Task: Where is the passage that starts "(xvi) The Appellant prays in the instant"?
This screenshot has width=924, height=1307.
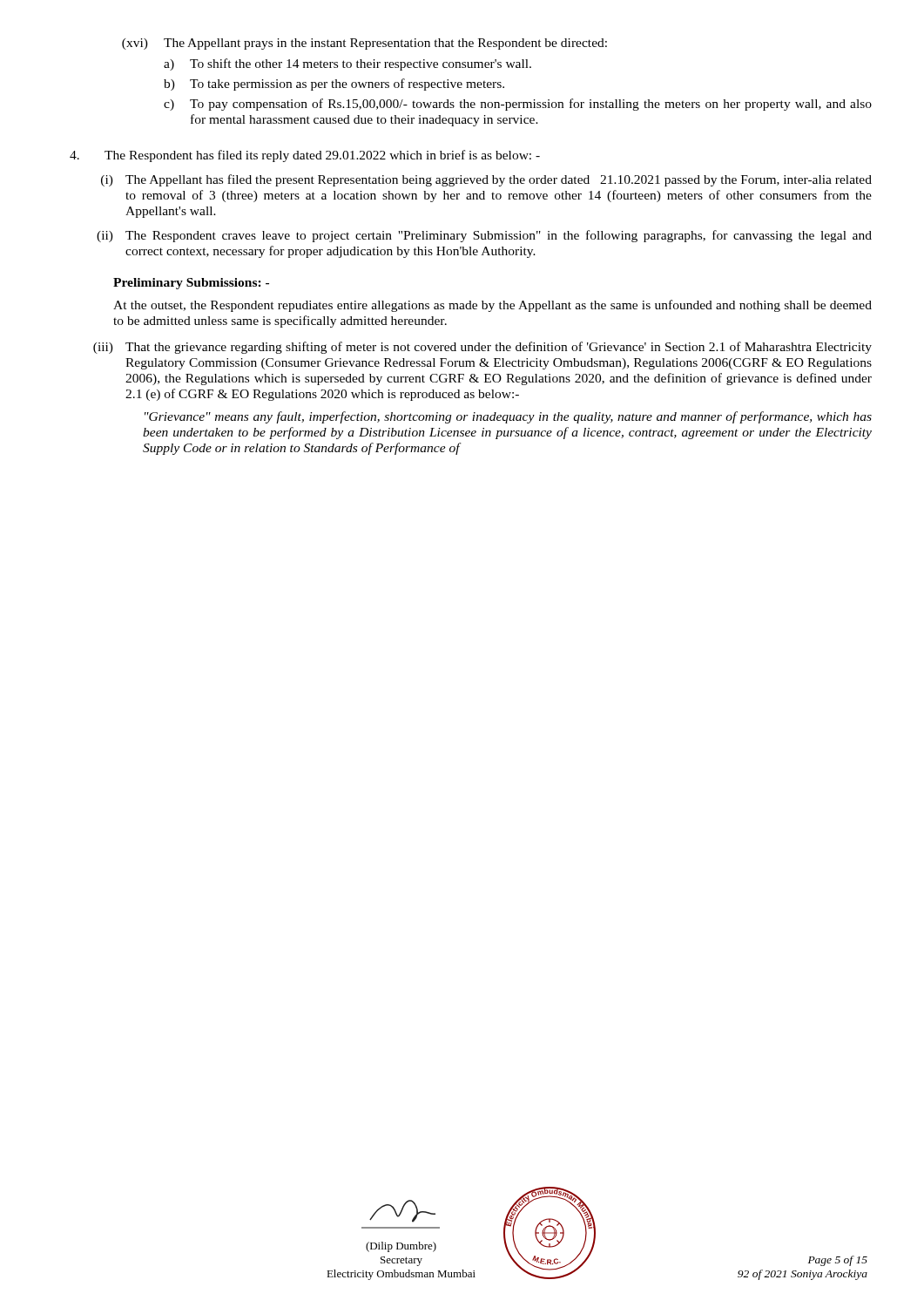Action: [471, 83]
